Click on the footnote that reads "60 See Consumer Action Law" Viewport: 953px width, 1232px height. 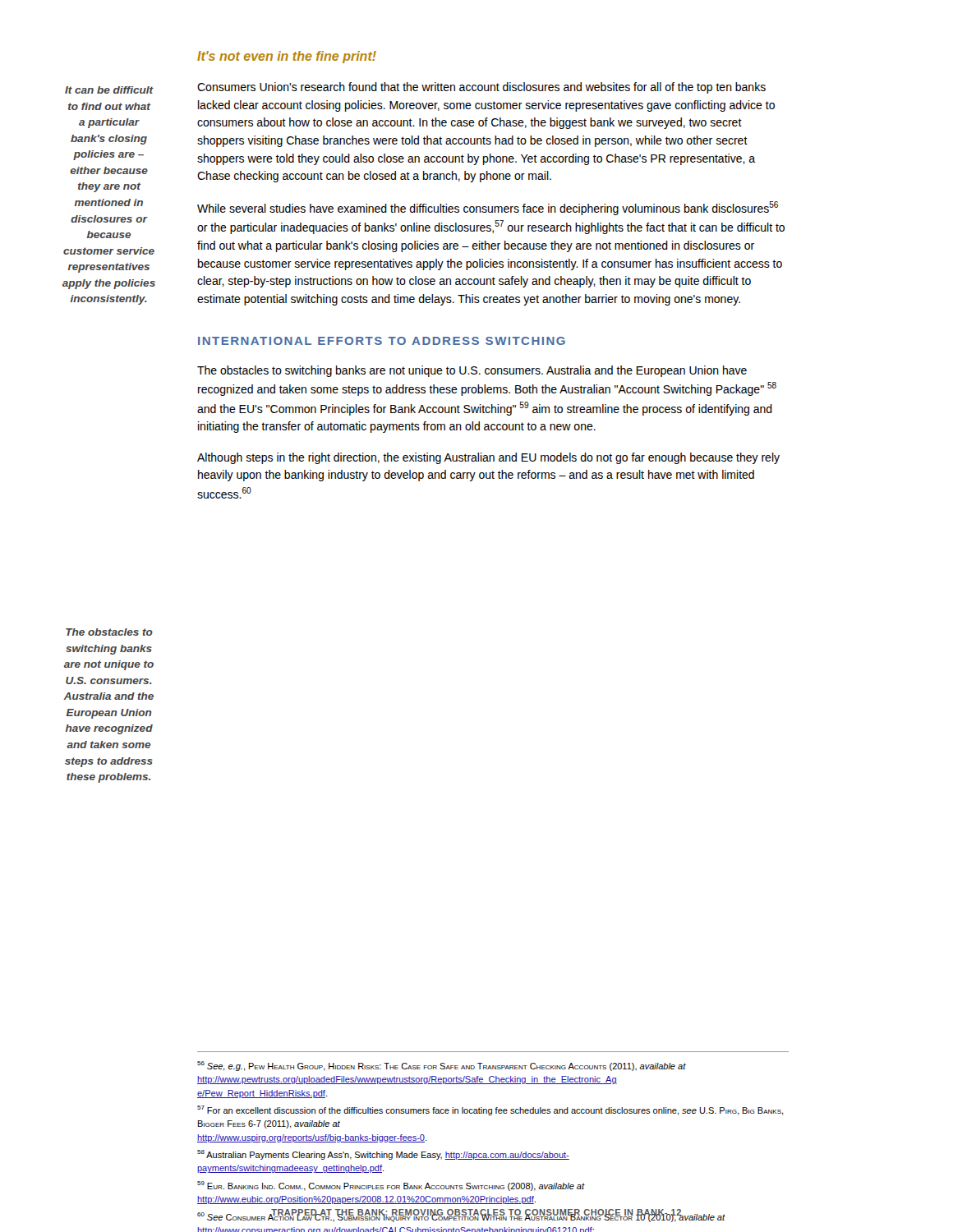pyautogui.click(x=461, y=1221)
